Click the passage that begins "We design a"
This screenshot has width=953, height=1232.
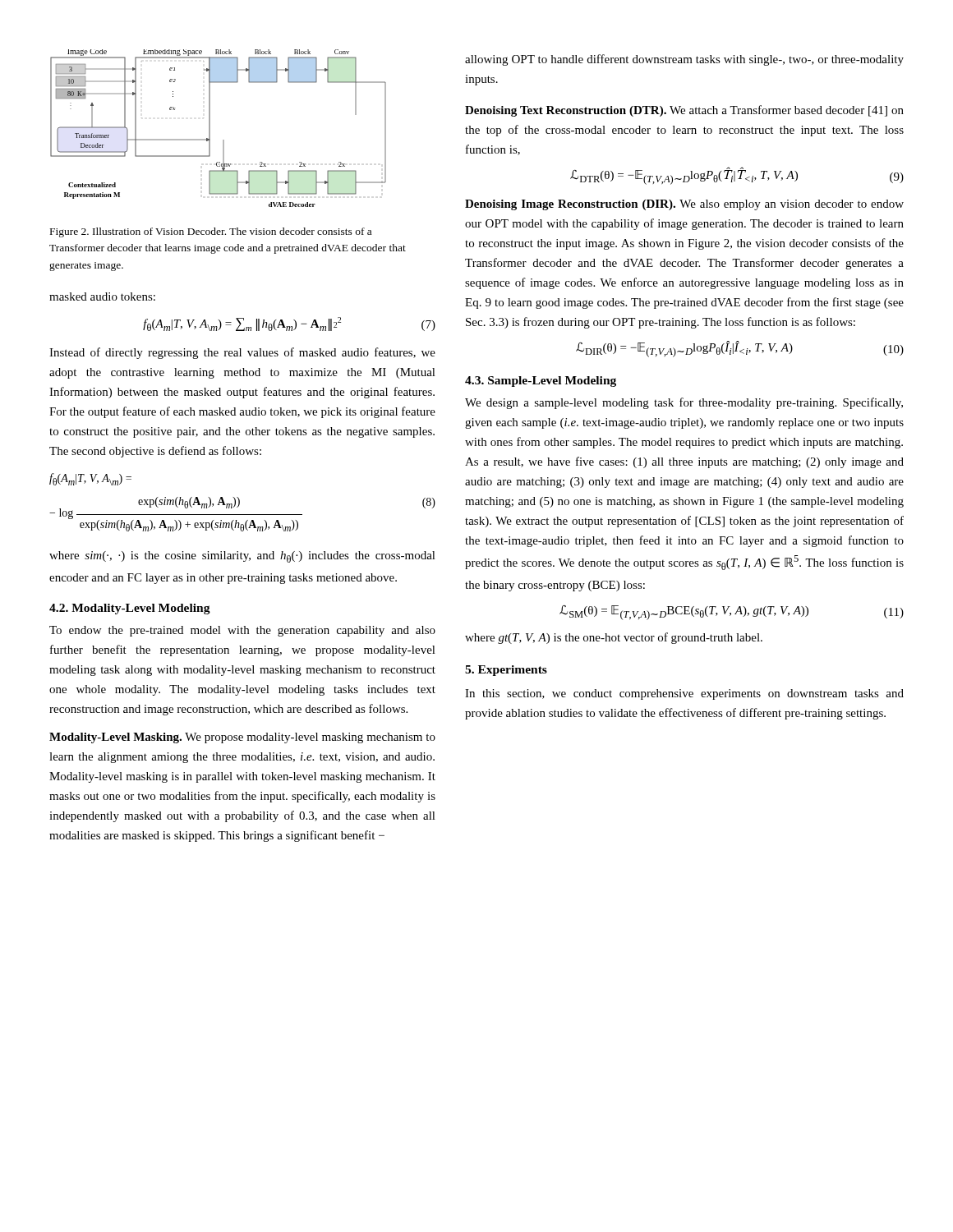(684, 494)
